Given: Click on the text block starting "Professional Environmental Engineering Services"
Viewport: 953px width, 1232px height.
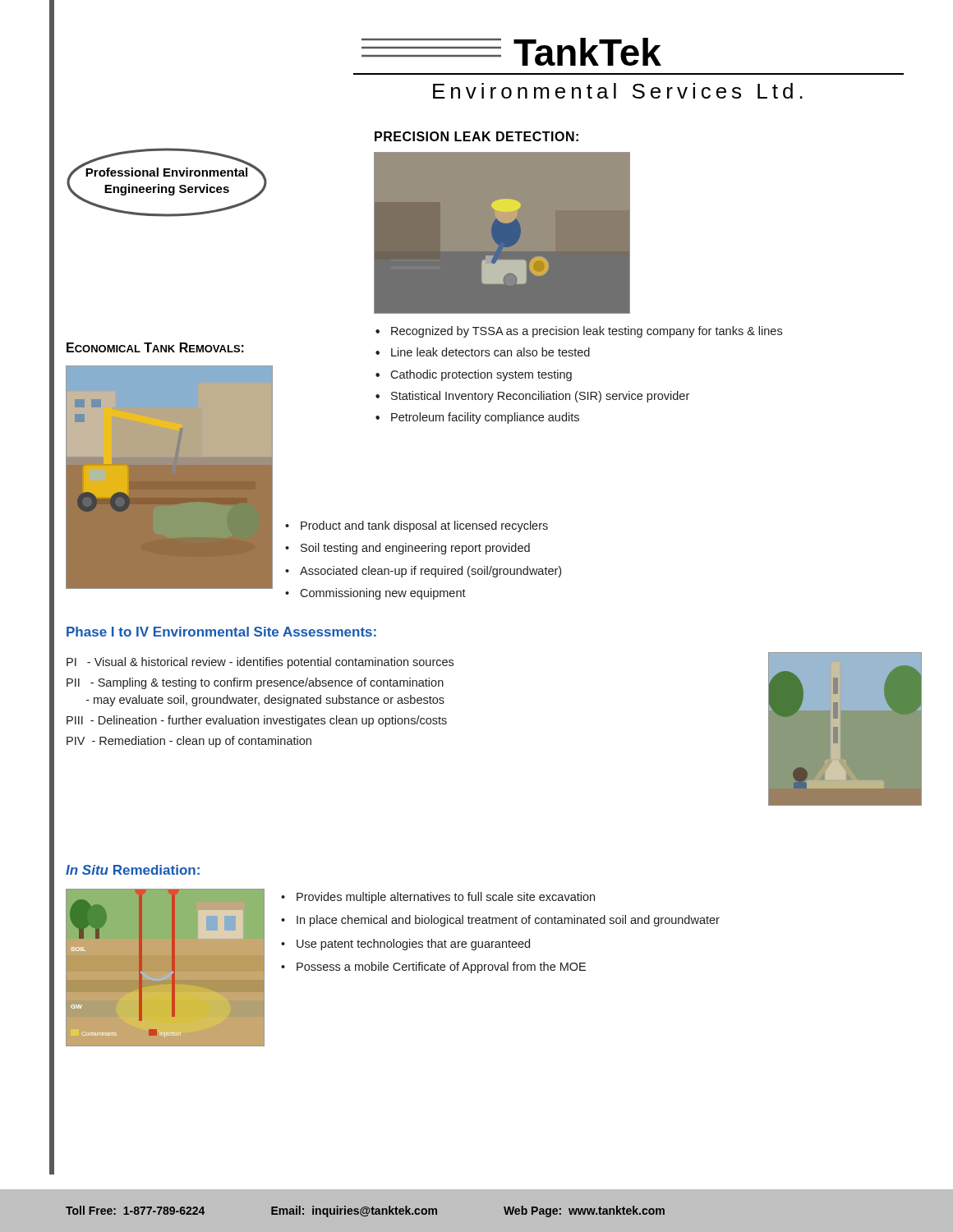Looking at the screenshot, I should click(167, 182).
